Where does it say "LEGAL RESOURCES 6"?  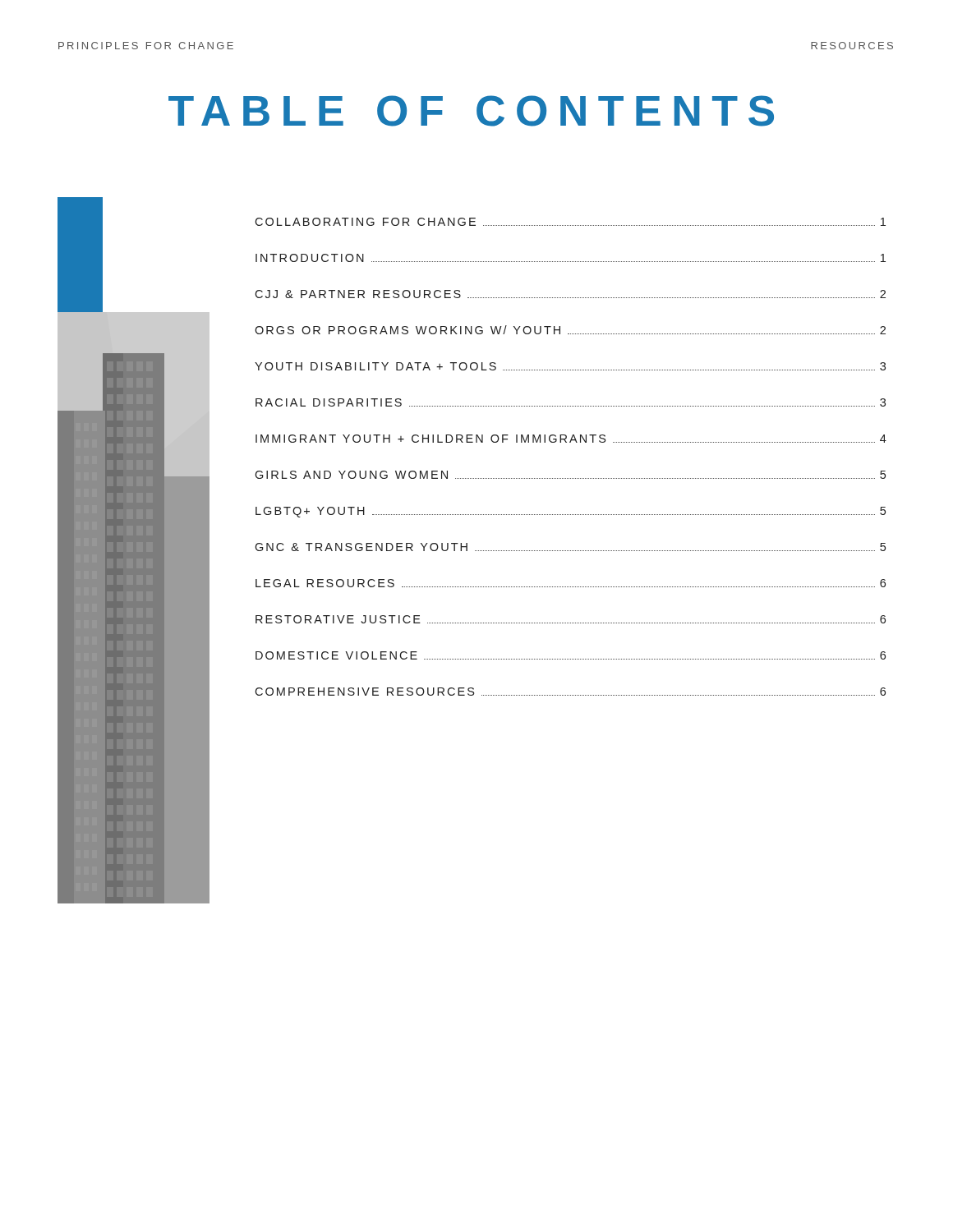pos(571,583)
